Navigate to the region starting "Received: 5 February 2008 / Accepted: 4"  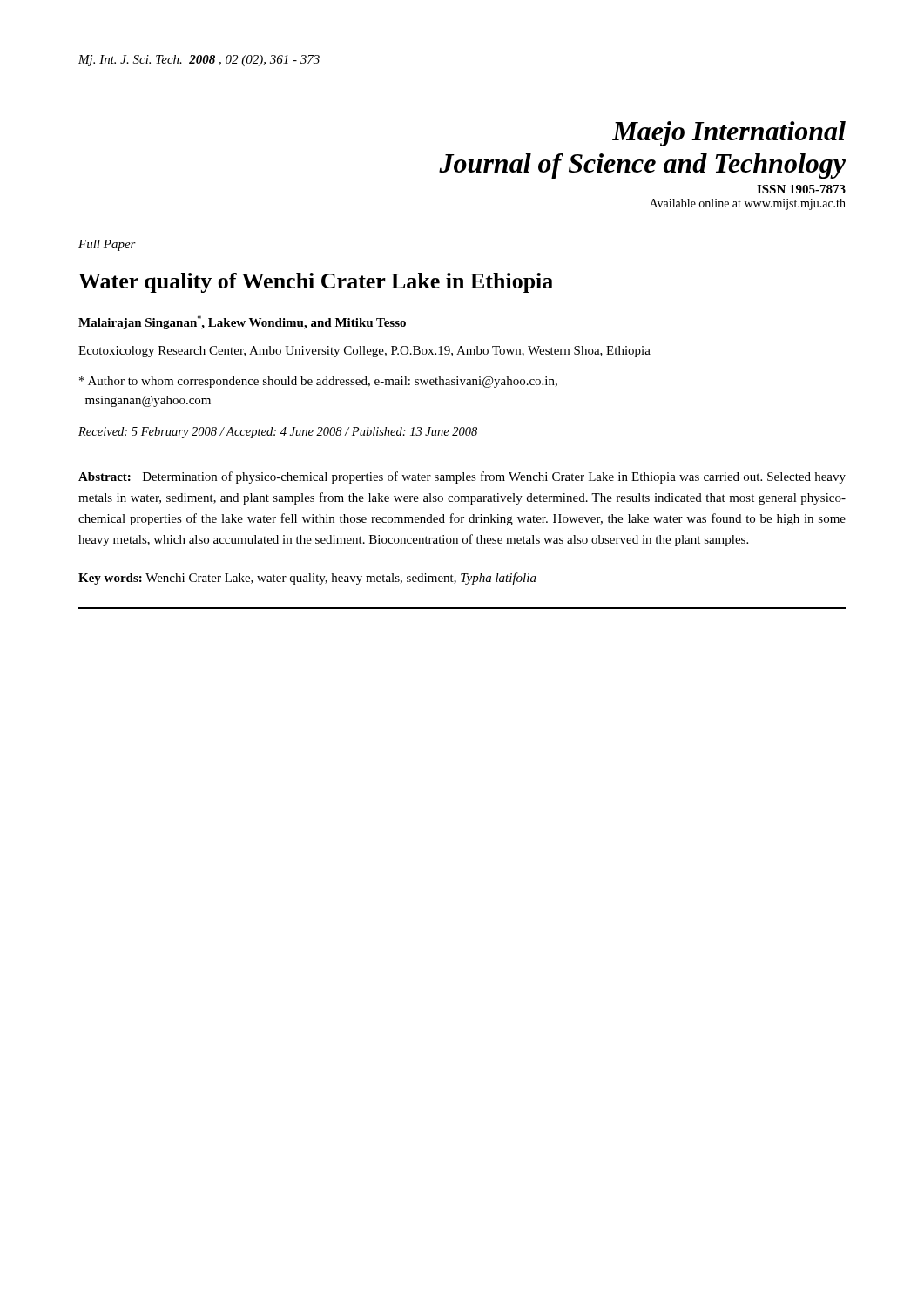(x=278, y=431)
